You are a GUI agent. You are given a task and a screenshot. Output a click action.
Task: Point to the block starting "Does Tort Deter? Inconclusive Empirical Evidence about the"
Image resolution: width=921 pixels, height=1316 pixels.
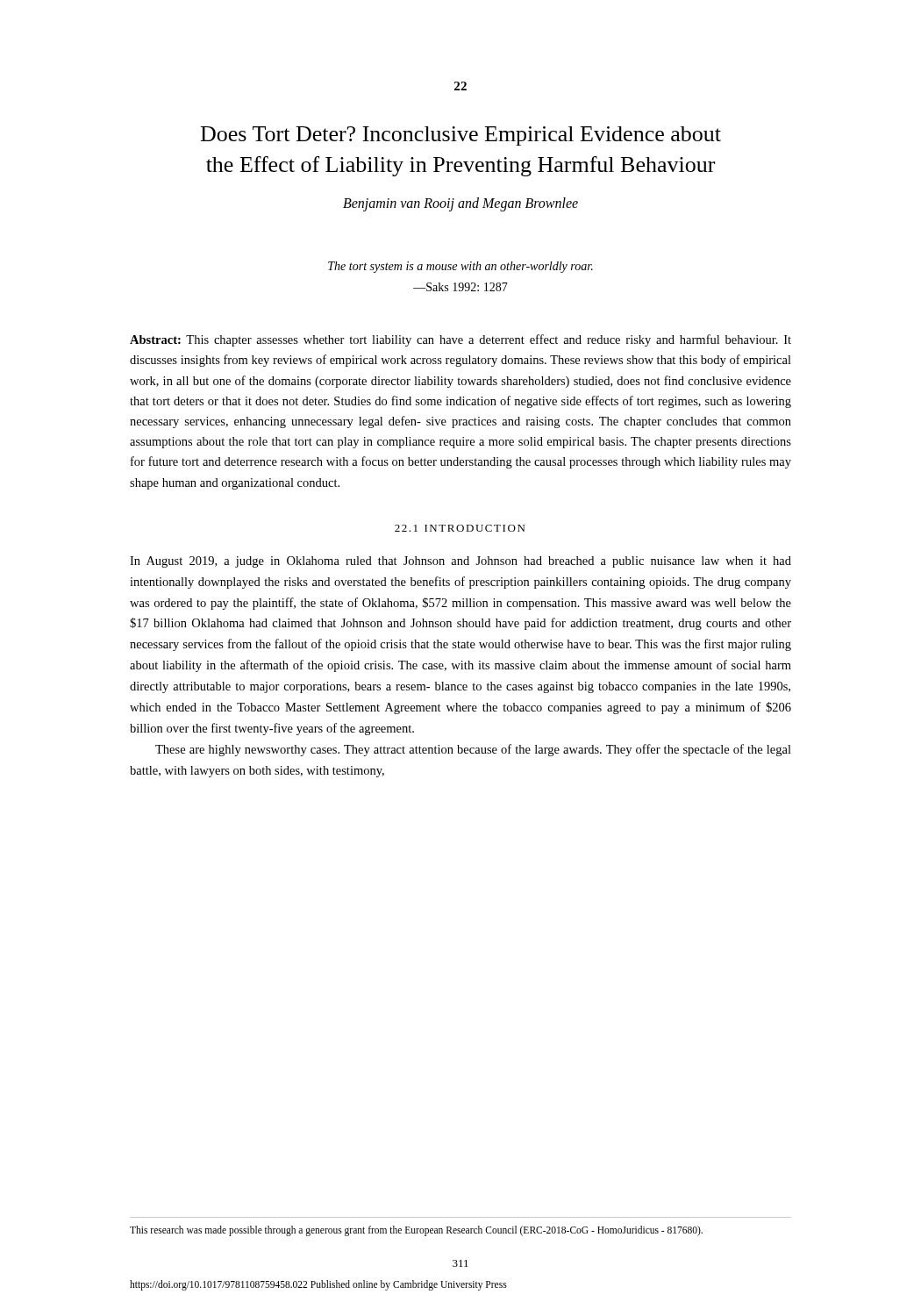pyautogui.click(x=460, y=149)
